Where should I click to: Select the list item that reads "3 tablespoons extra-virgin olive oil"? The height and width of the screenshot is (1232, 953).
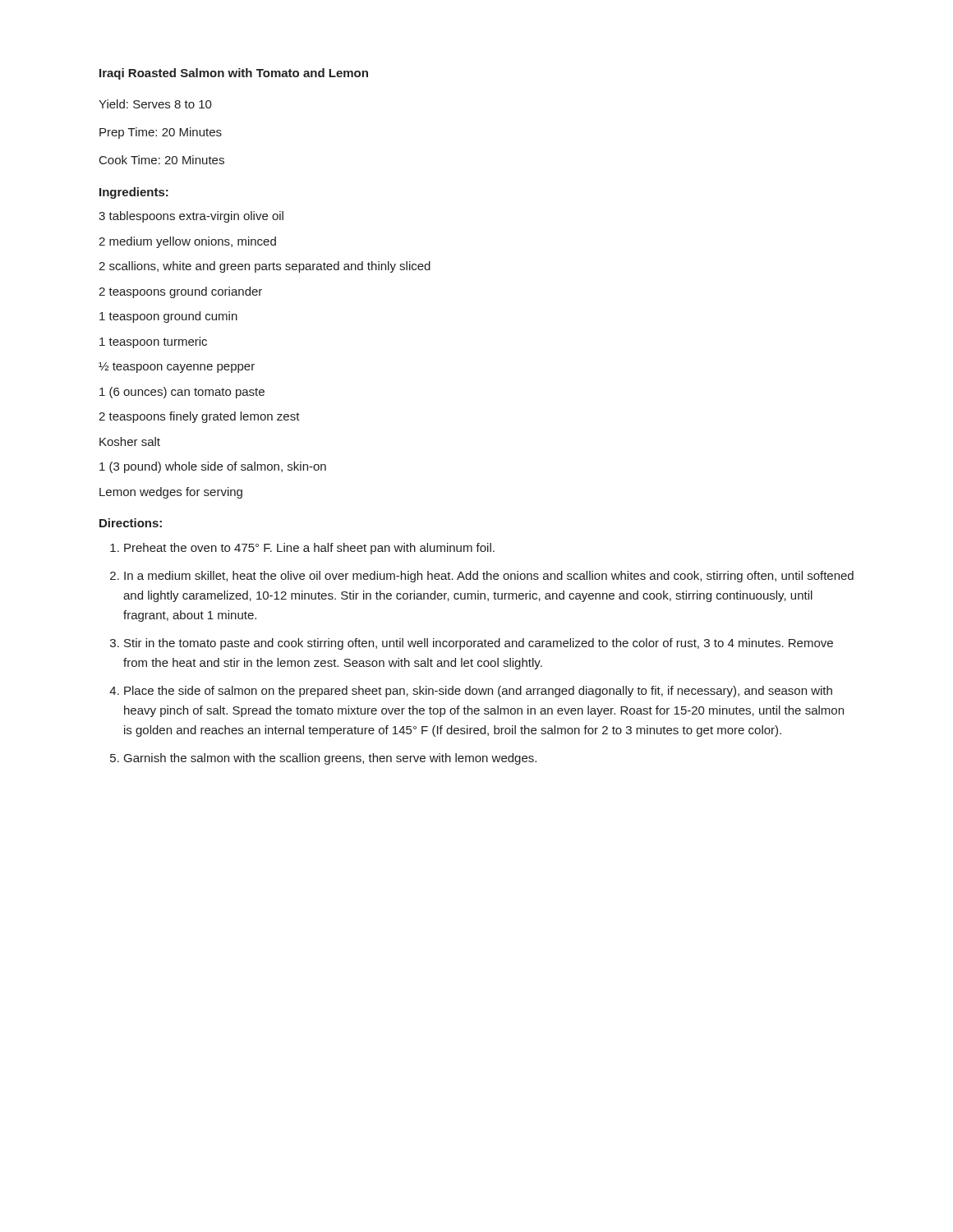[x=191, y=216]
